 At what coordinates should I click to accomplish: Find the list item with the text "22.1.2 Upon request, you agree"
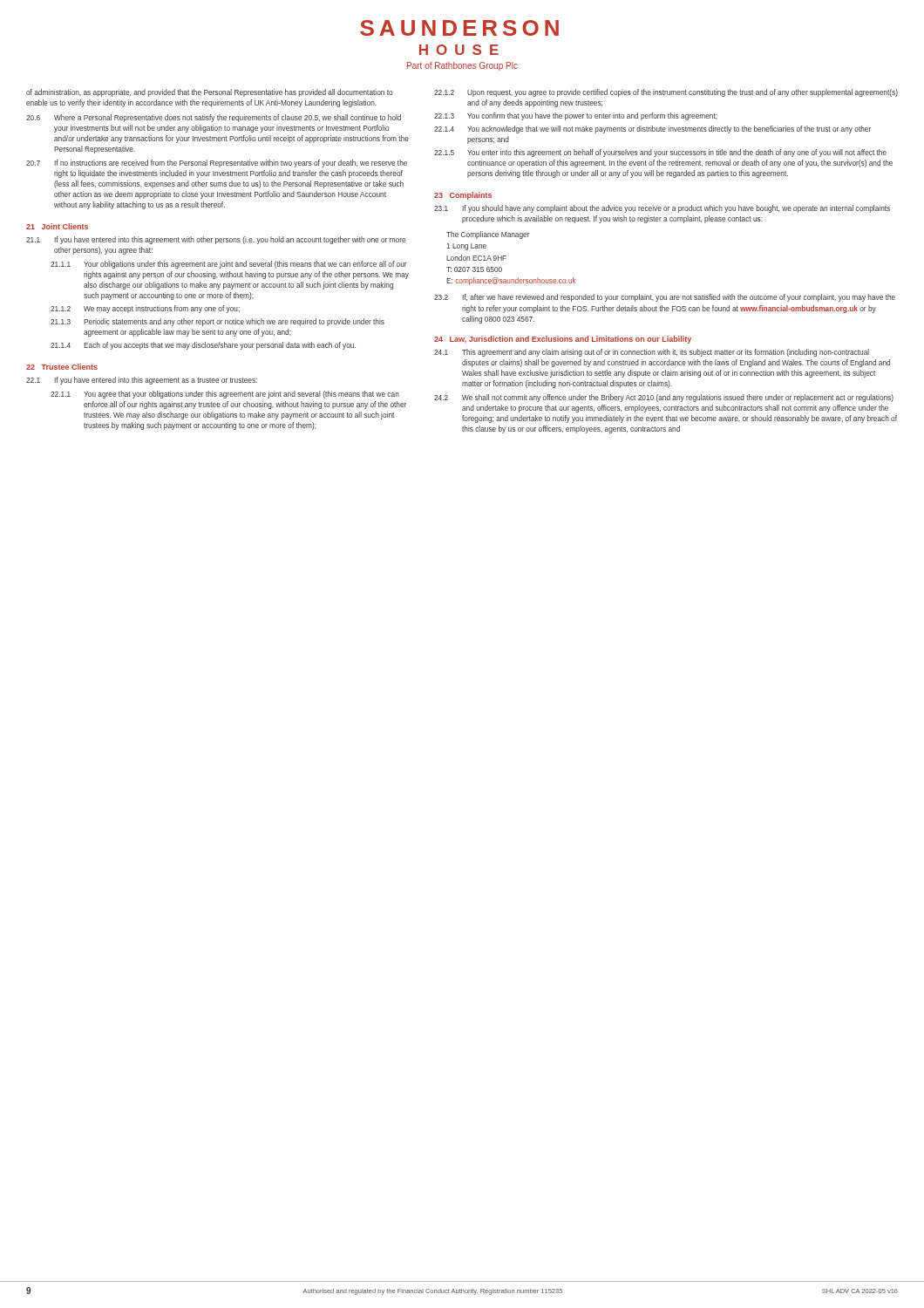coord(666,98)
